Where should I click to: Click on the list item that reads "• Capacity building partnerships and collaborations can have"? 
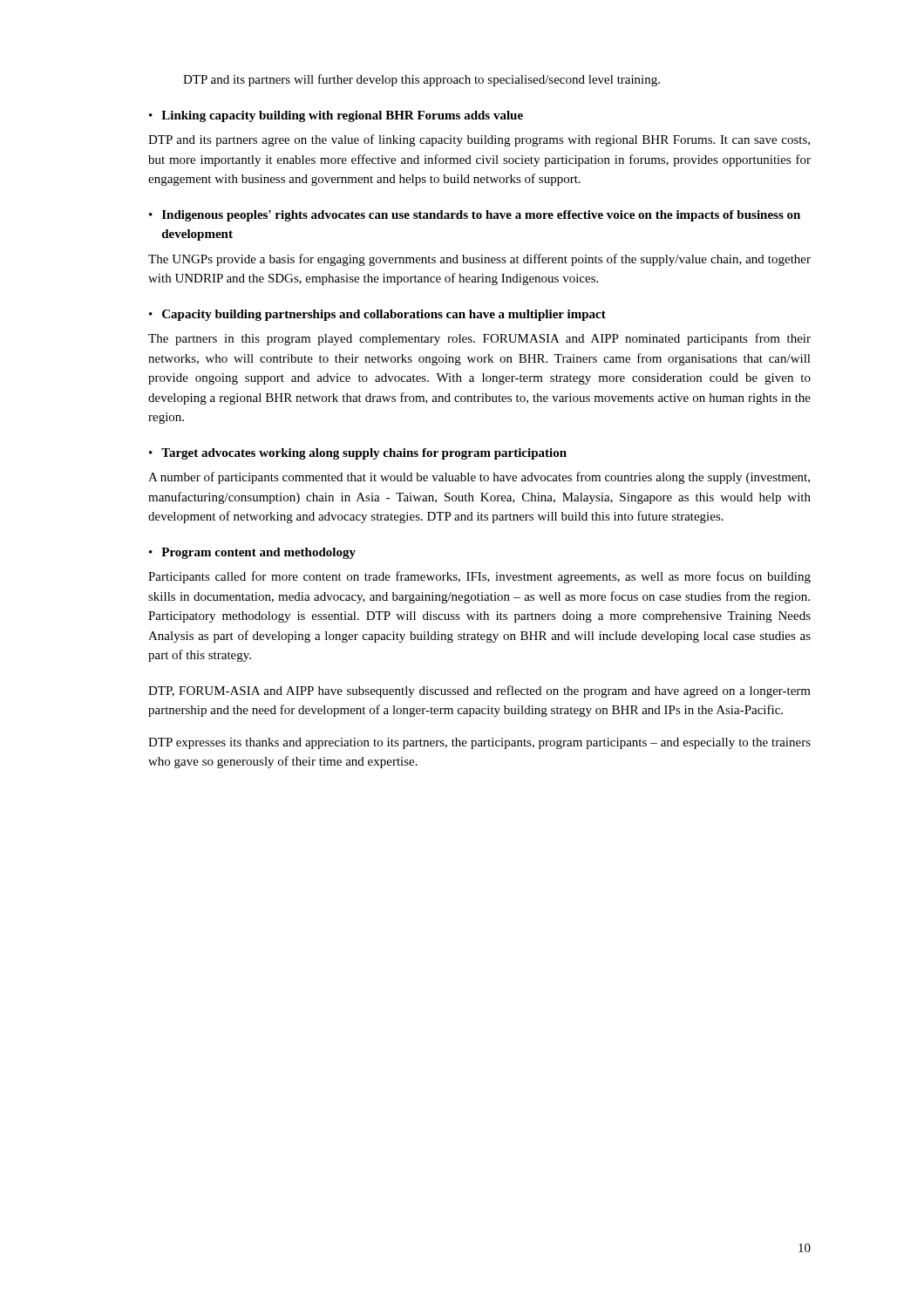coord(377,314)
